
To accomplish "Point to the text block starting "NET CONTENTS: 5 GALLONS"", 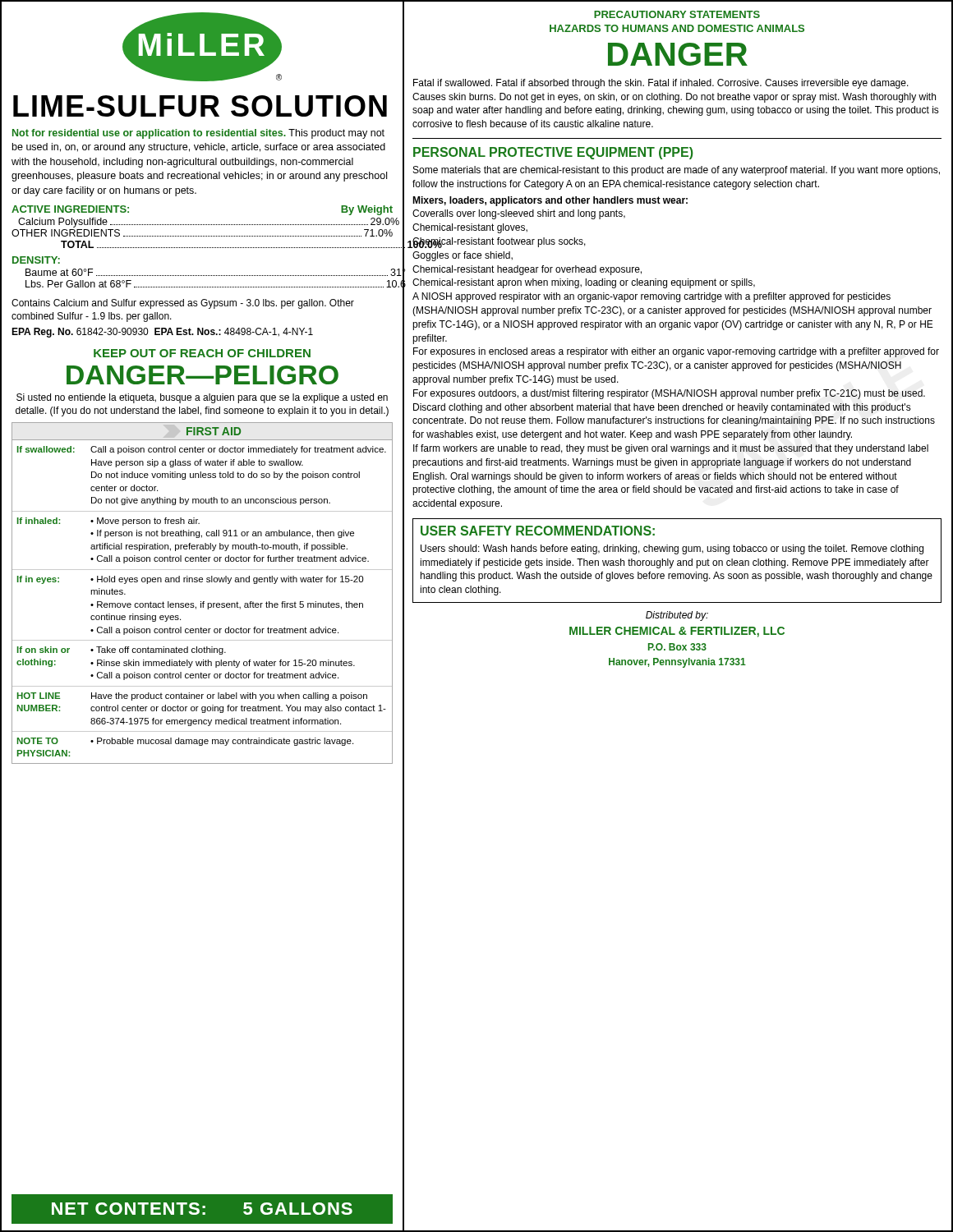I will [202, 1209].
